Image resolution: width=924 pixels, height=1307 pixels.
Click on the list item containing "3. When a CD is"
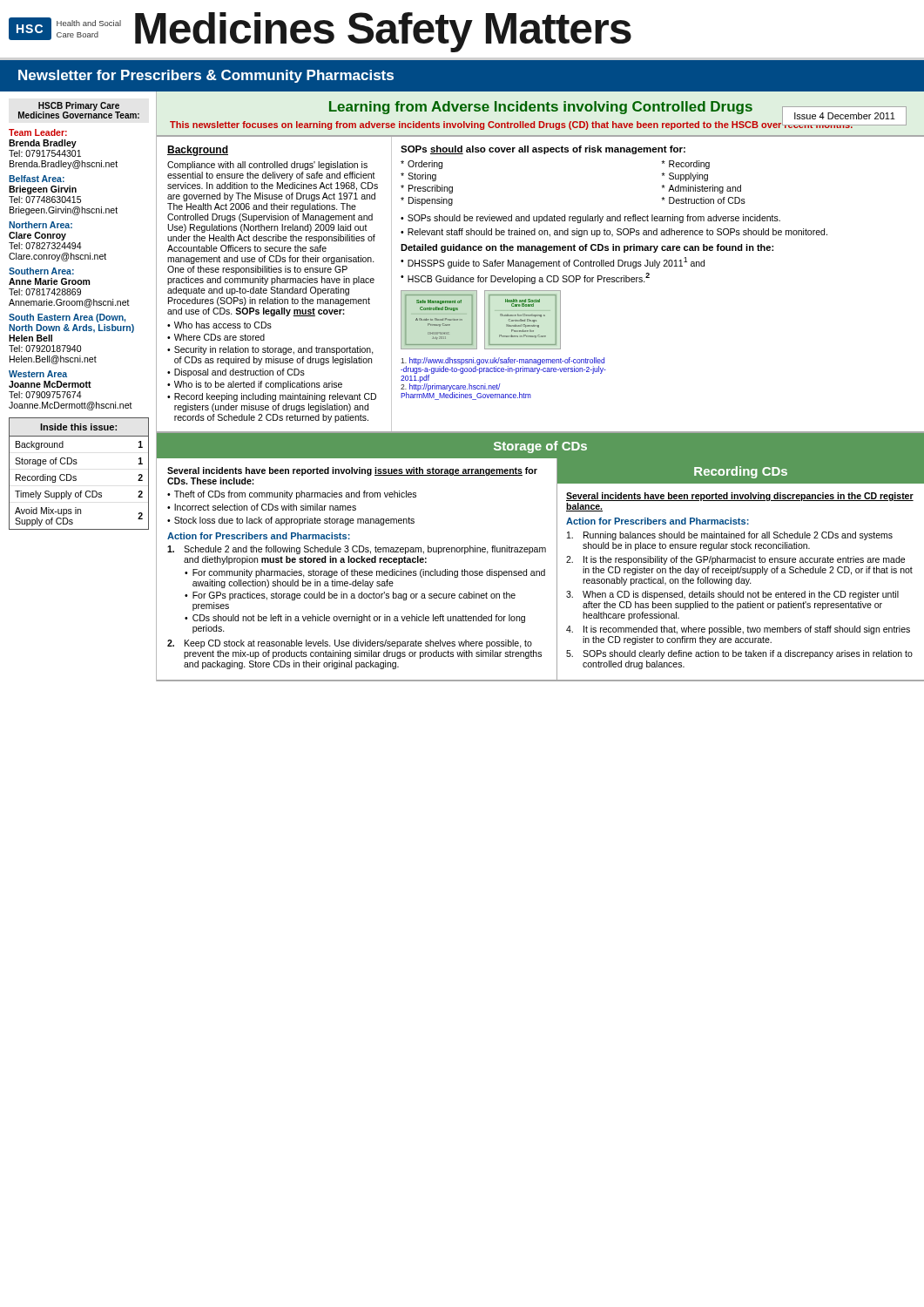coord(740,605)
